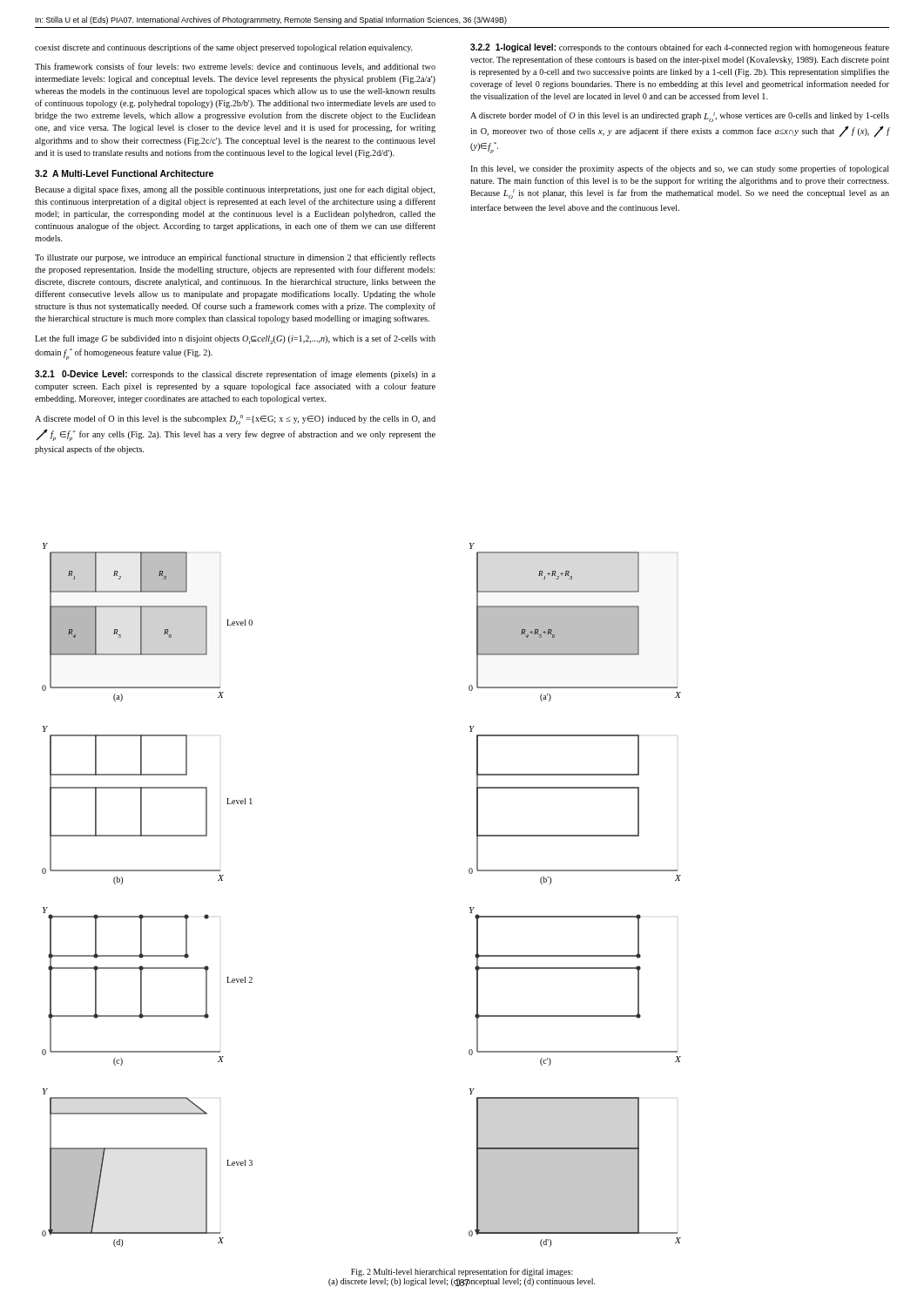This screenshot has height=1307, width=924.
Task: Find the block starting "This framework consists of four"
Action: (x=235, y=110)
